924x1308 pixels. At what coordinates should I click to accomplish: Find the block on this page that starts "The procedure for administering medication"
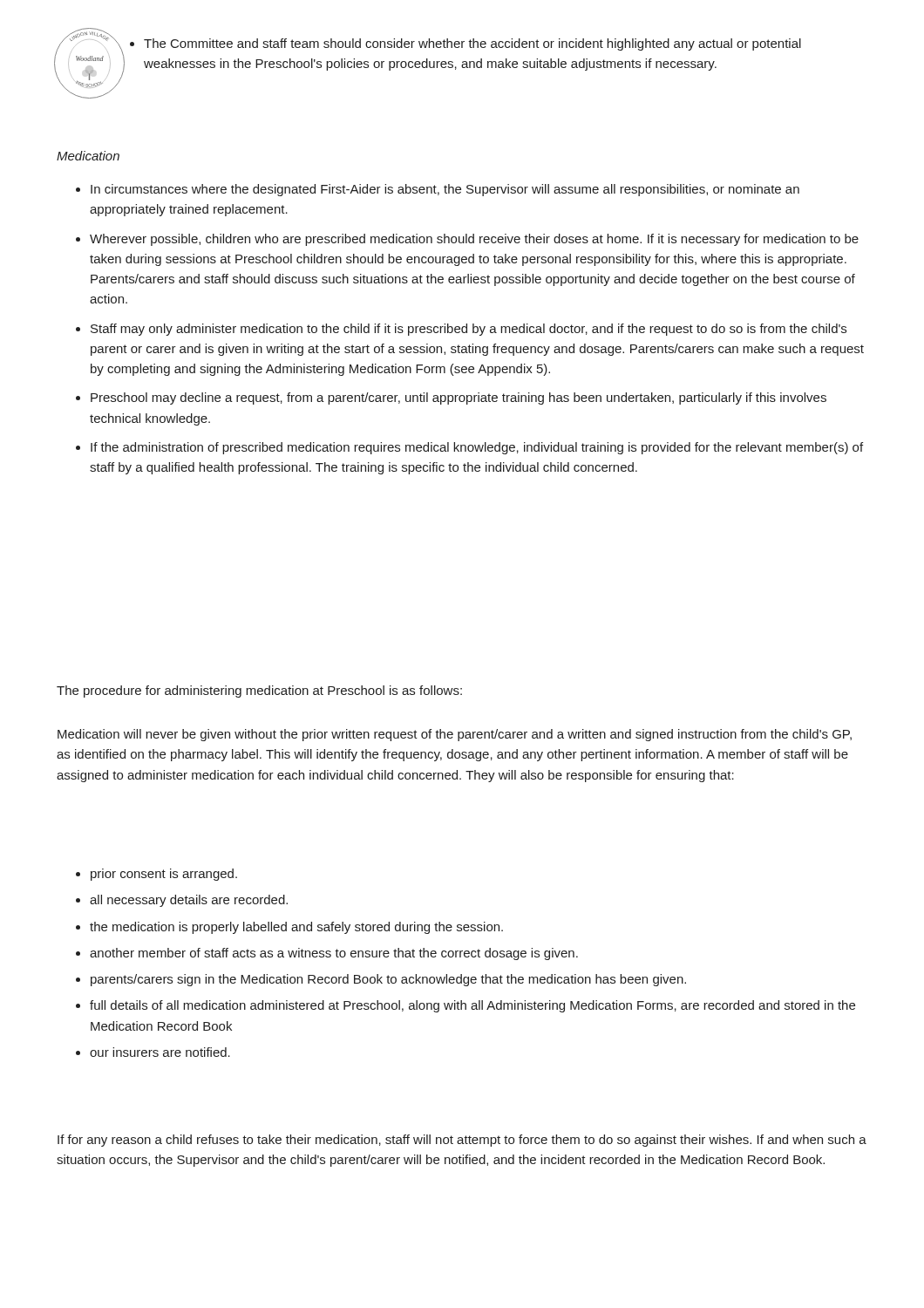[260, 690]
